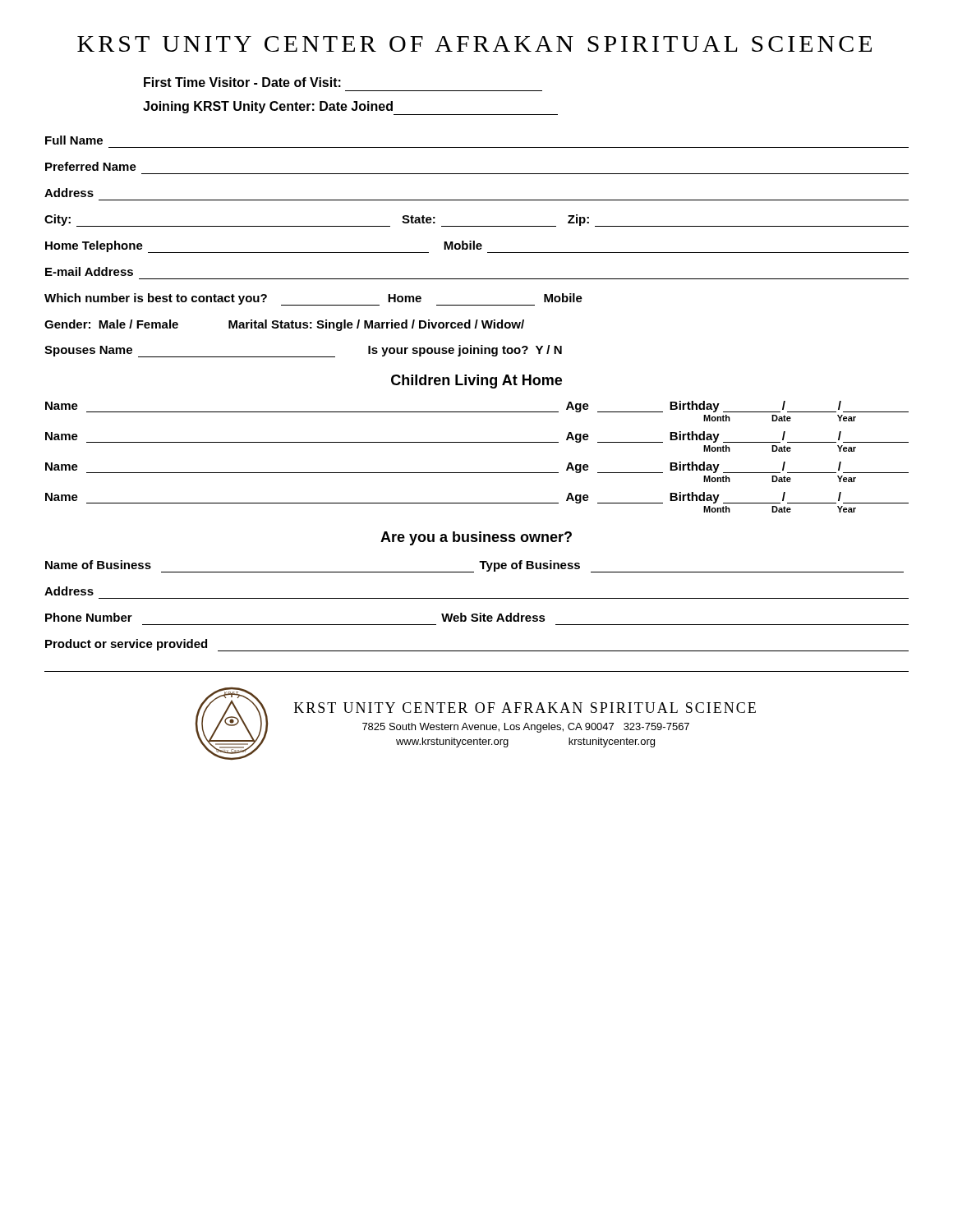This screenshot has width=953, height=1232.
Task: Click on the text block starting "Children Living At Home"
Action: (x=476, y=380)
